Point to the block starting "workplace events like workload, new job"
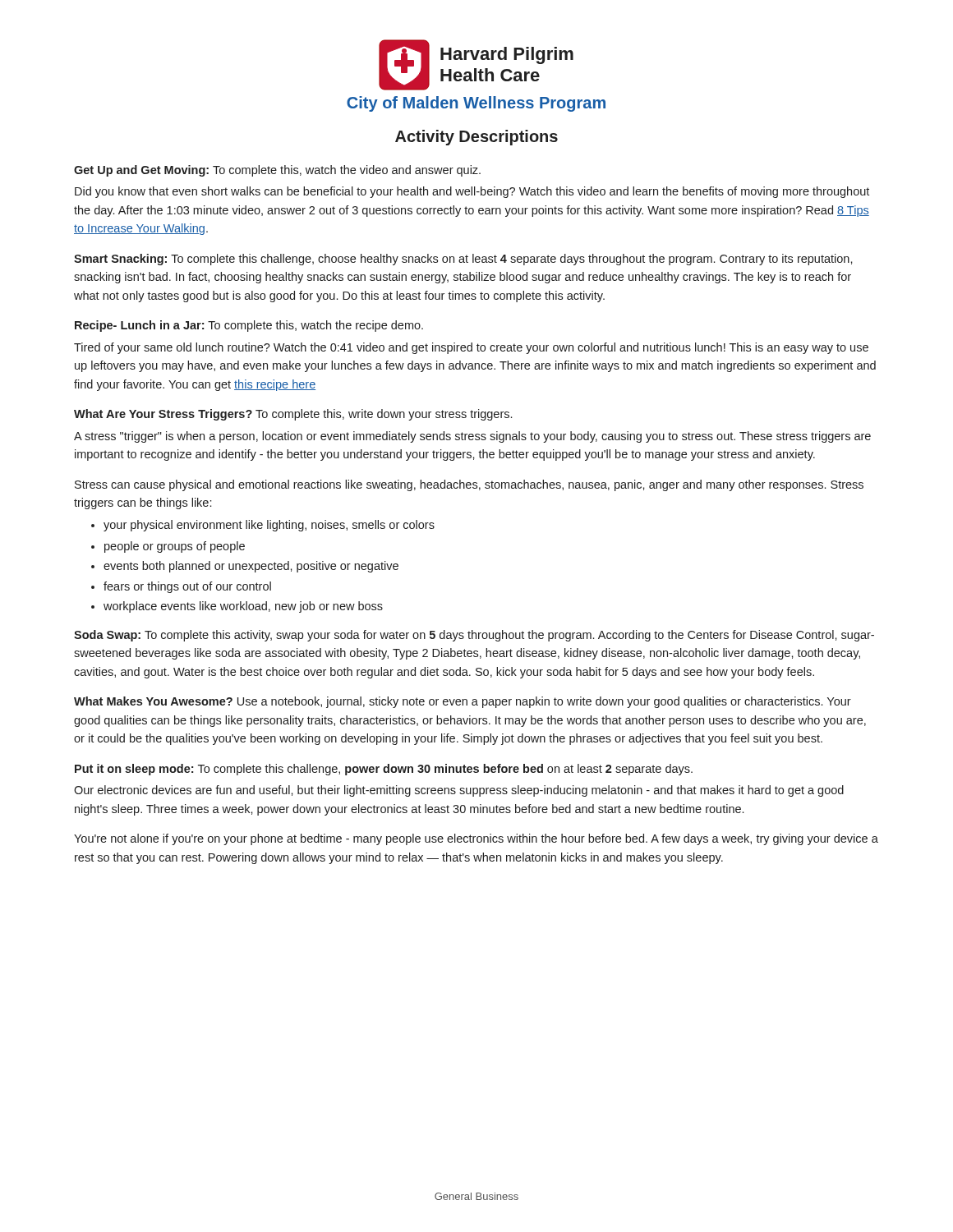Screen dimensions: 1232x953 [237, 607]
